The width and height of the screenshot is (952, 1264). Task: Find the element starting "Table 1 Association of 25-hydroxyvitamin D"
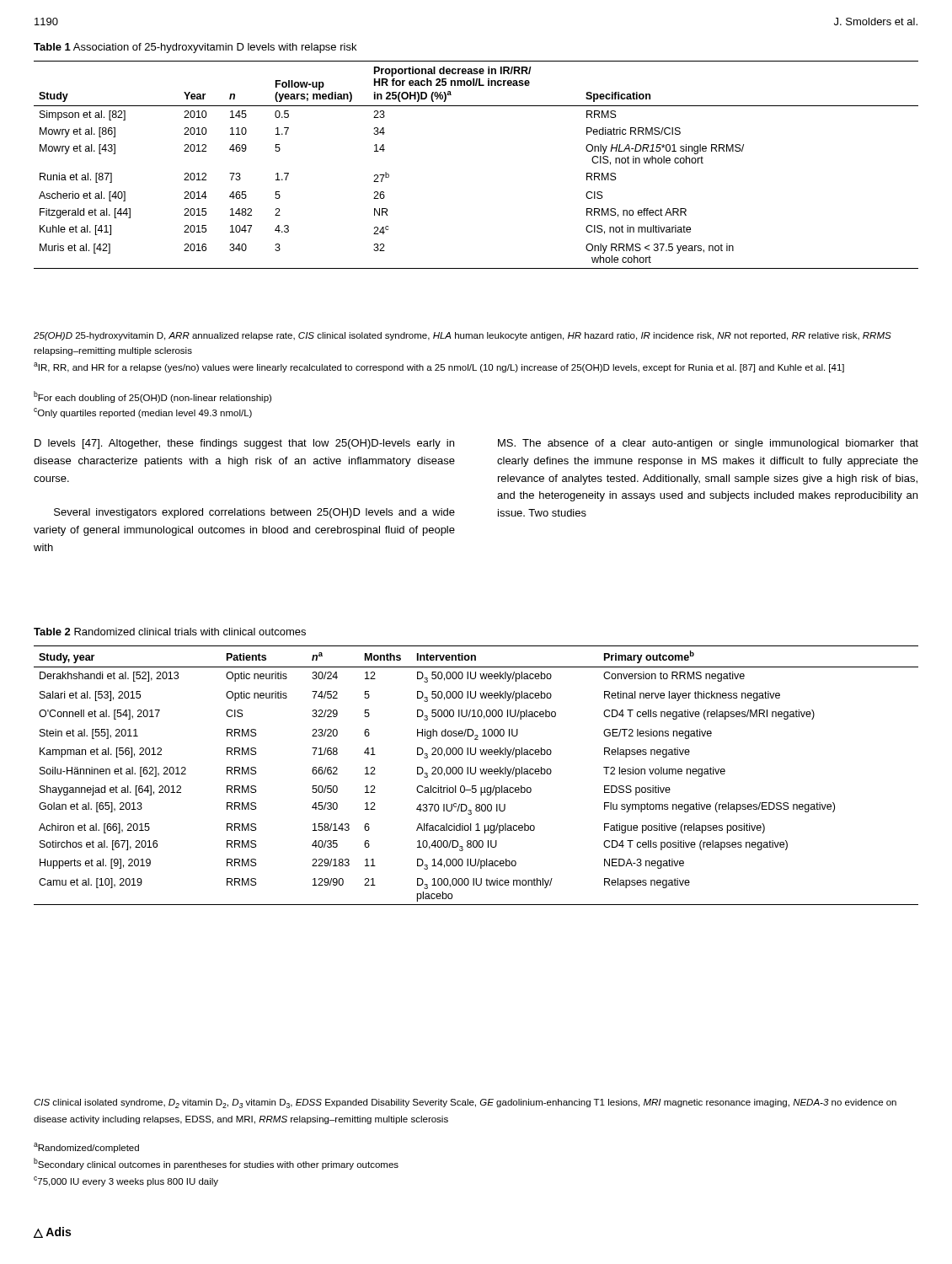click(x=195, y=47)
